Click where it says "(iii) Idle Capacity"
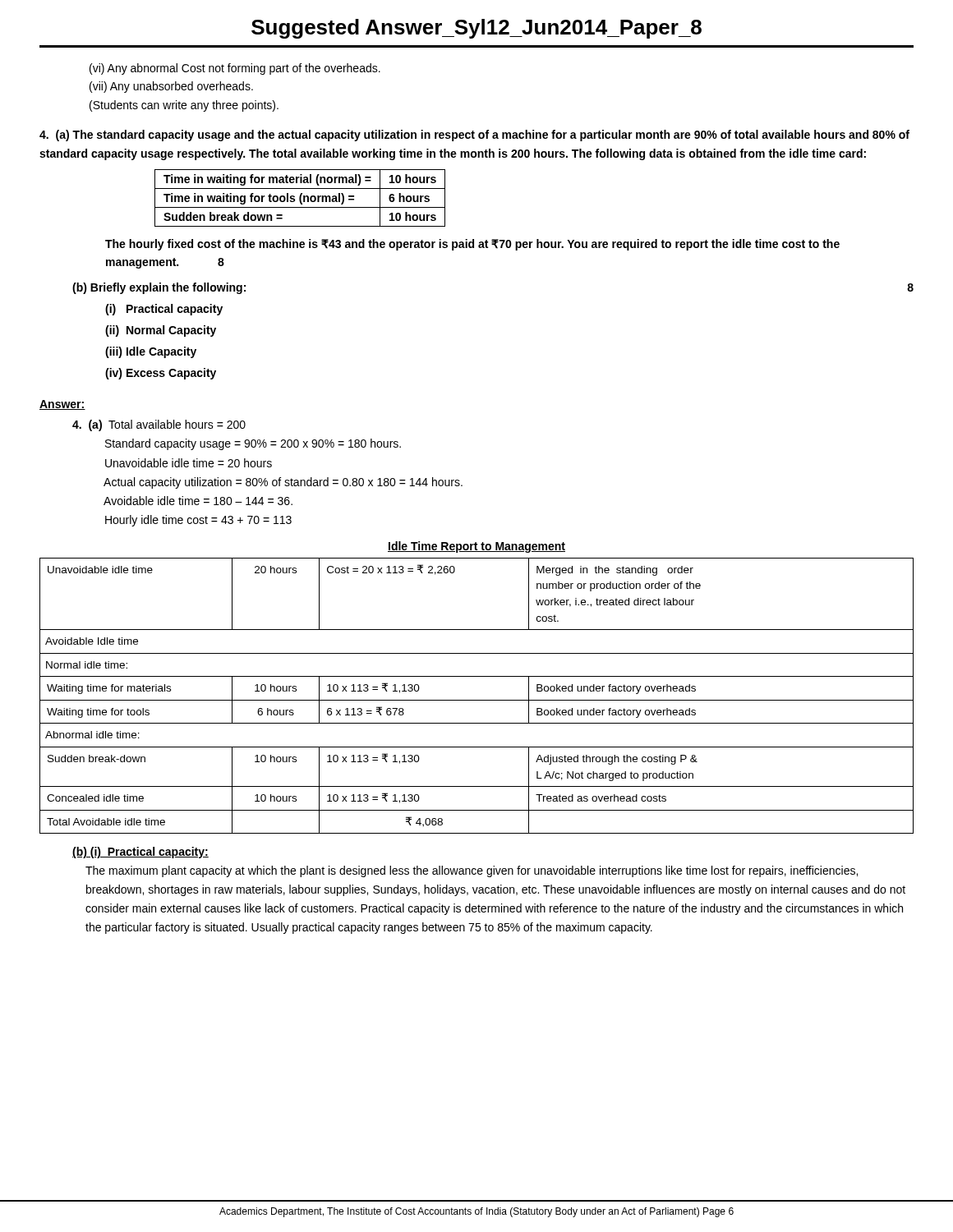This screenshot has height=1232, width=953. tap(151, 351)
